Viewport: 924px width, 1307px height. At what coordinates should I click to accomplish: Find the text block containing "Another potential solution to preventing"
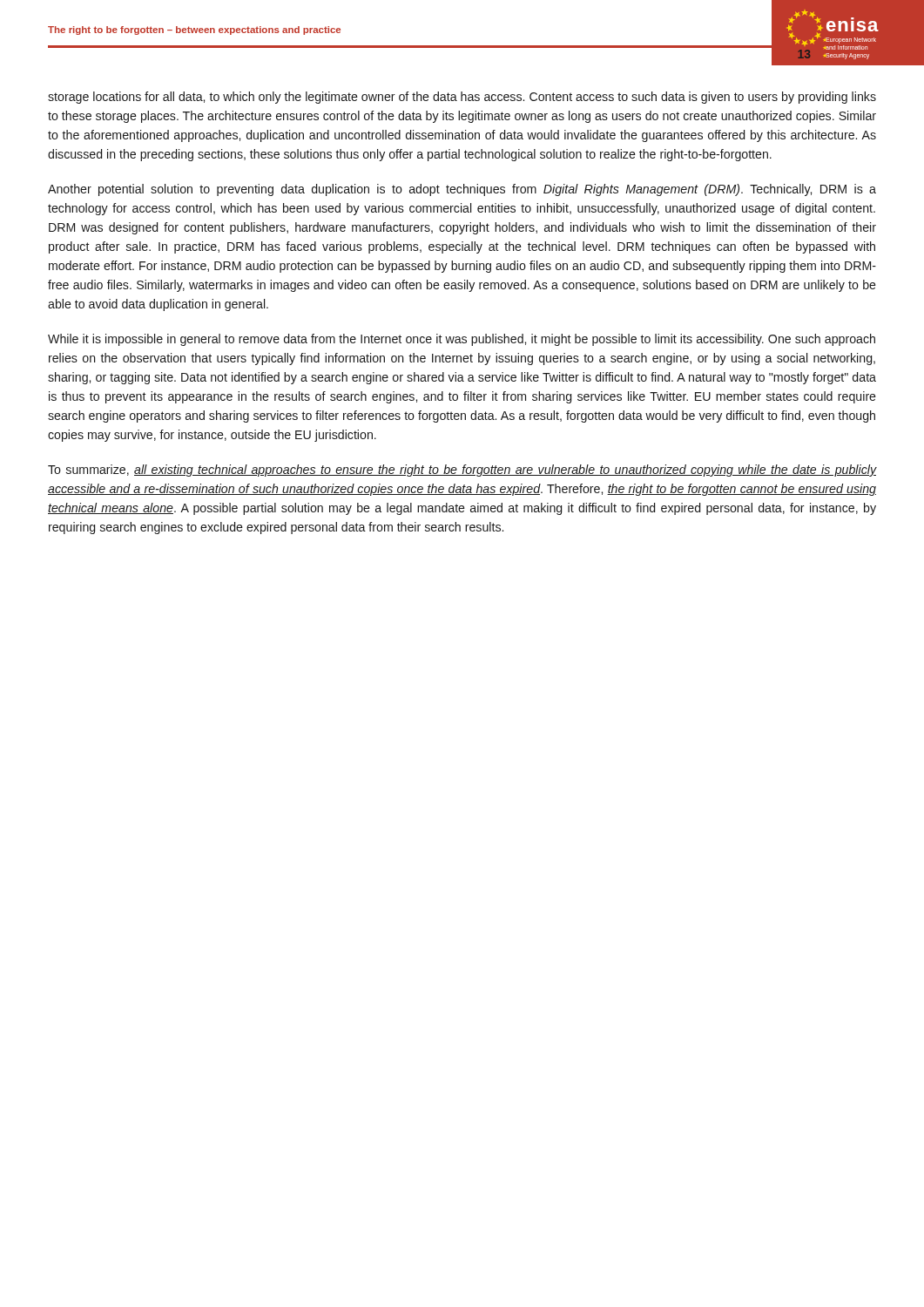click(462, 247)
